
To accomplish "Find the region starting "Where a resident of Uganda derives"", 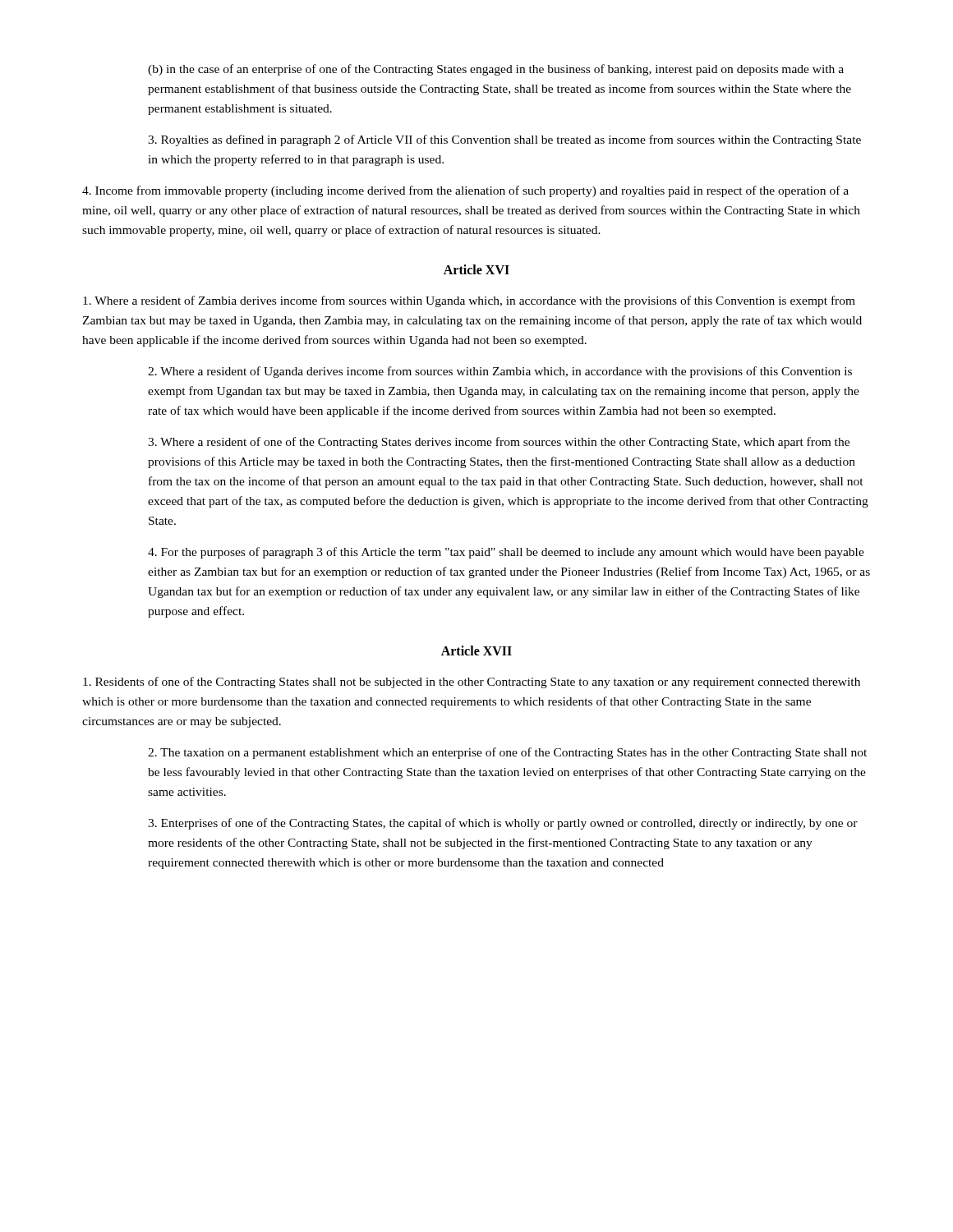I will pyautogui.click(x=504, y=391).
